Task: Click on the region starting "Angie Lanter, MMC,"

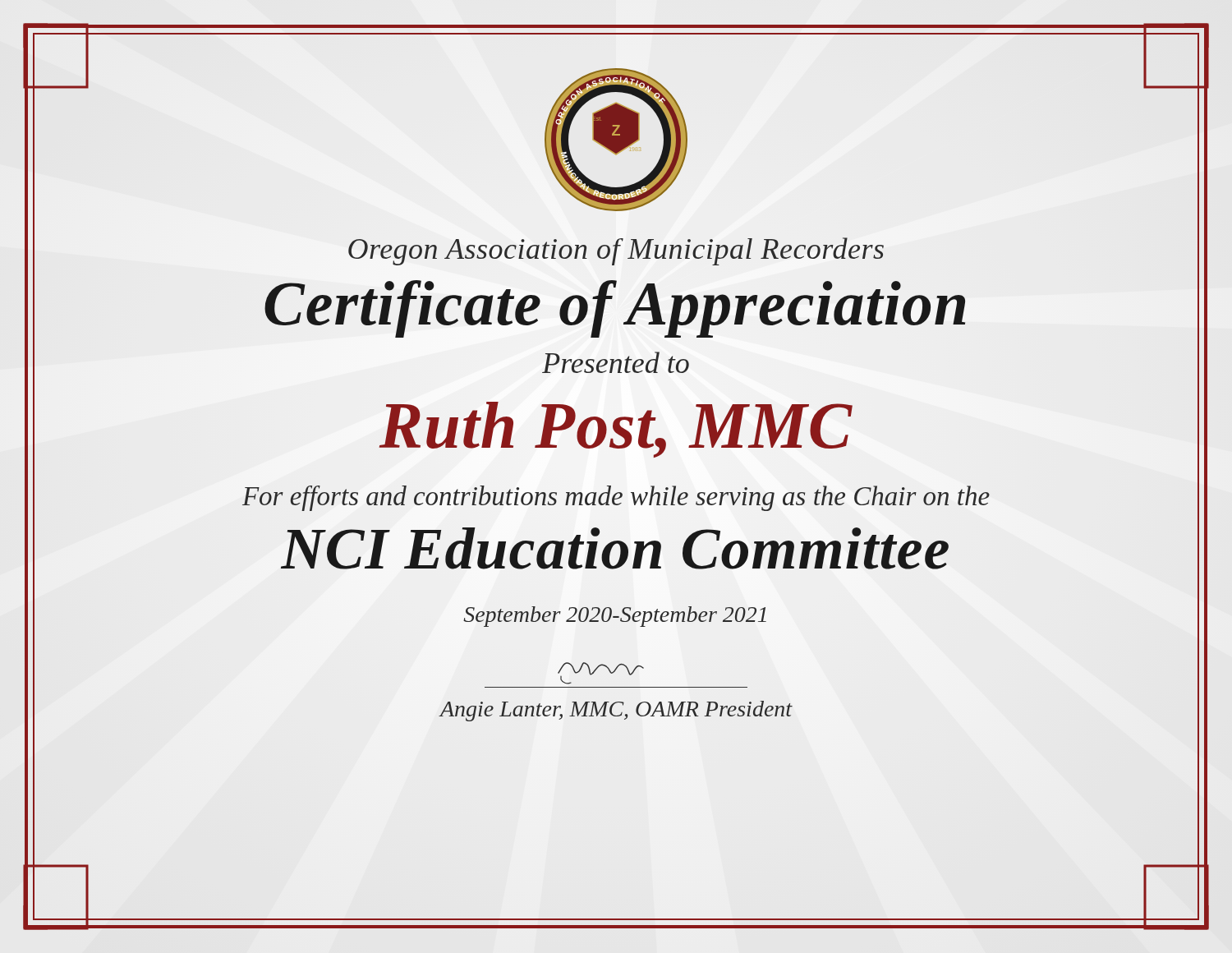Action: [616, 709]
